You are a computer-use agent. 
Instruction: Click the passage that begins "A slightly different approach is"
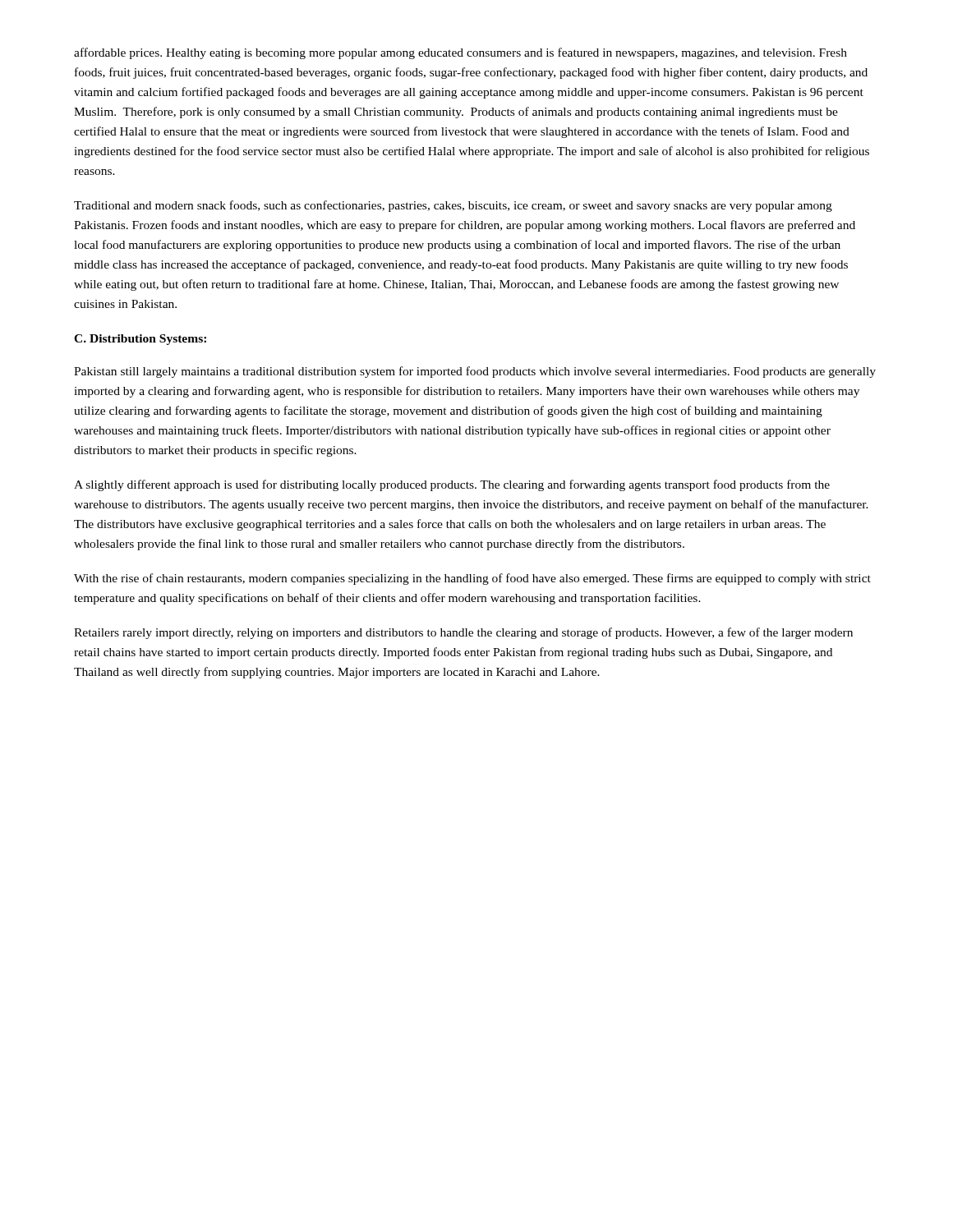[471, 514]
